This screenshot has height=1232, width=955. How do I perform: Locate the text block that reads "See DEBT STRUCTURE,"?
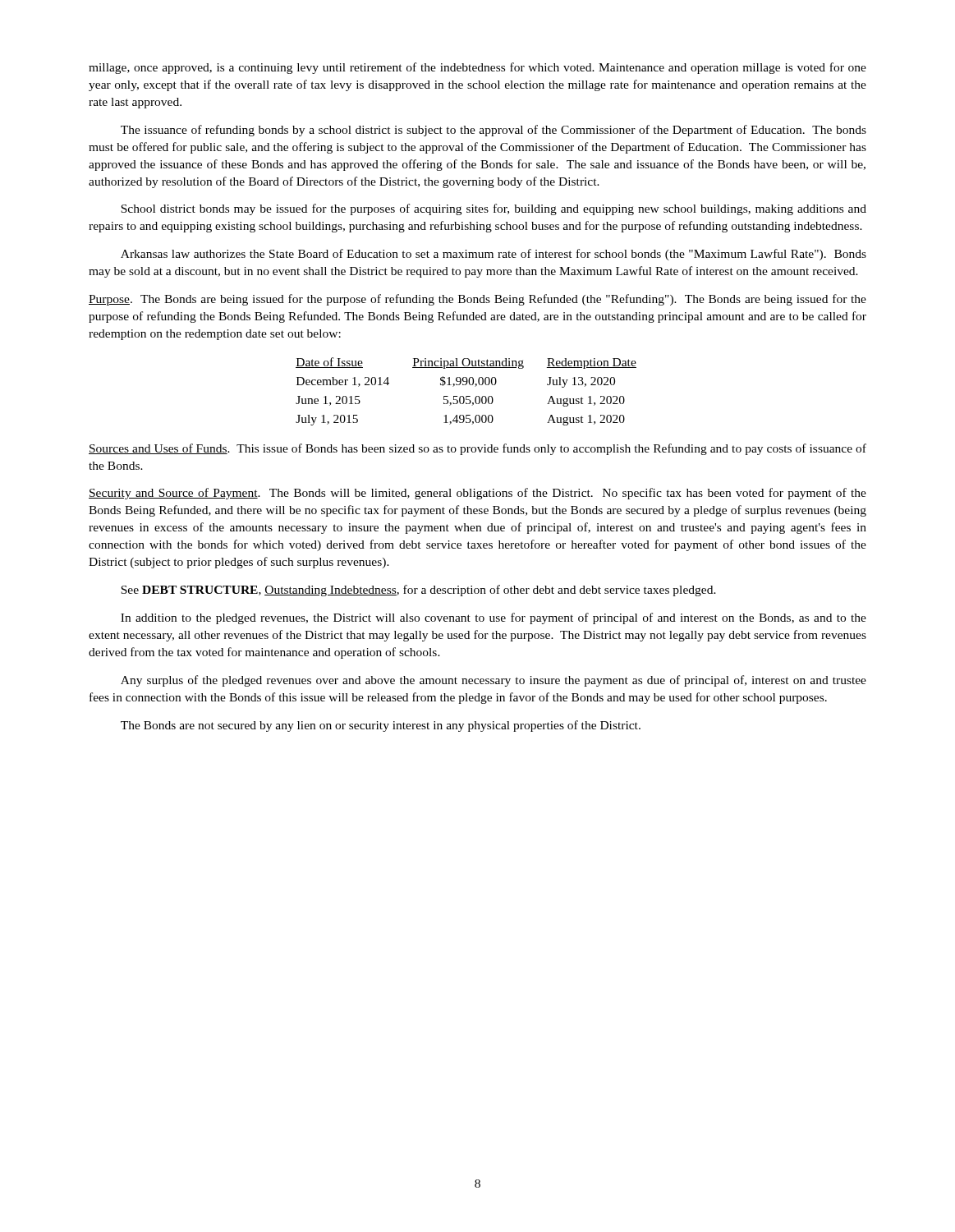coord(418,589)
